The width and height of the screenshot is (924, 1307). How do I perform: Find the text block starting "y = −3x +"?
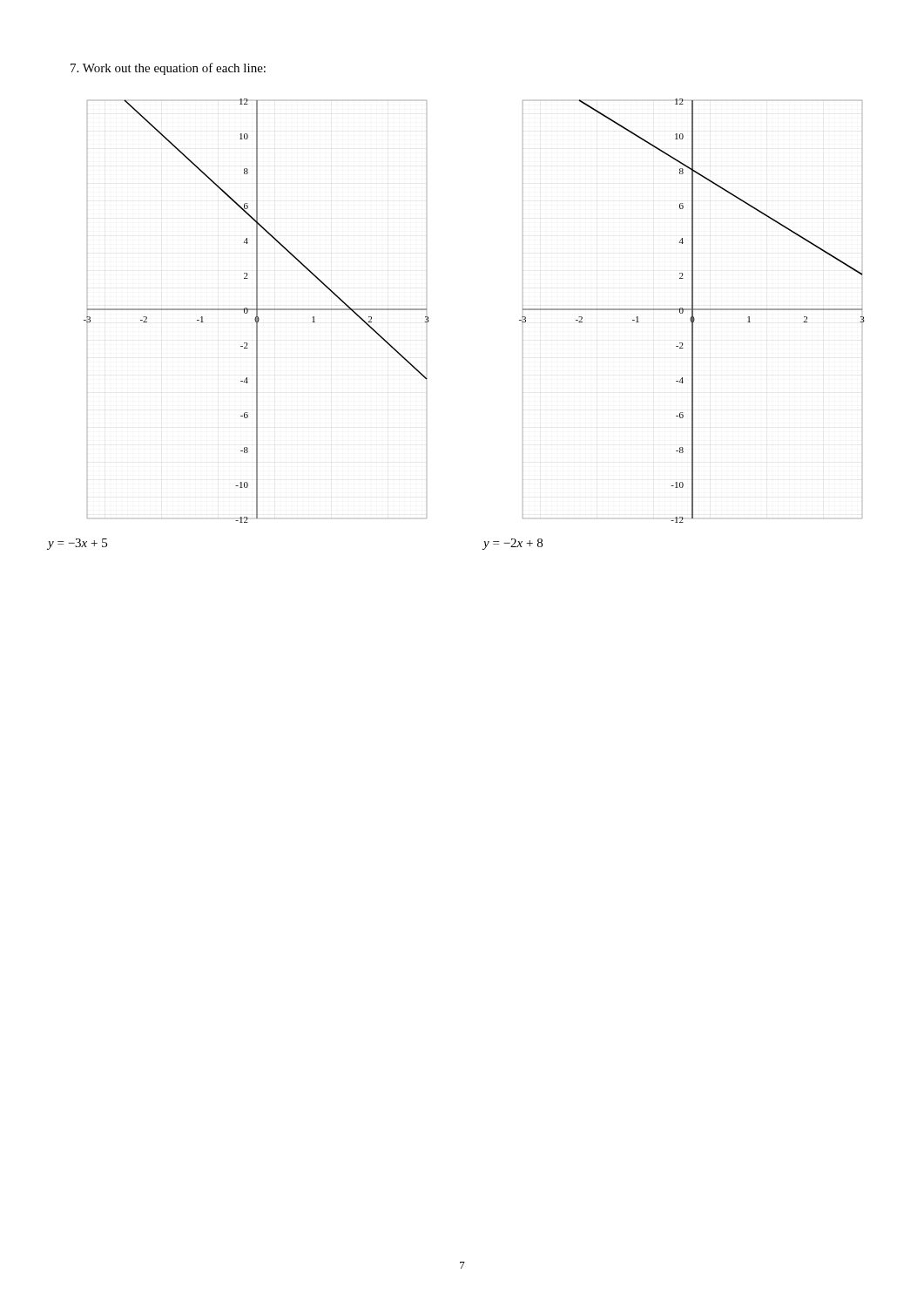coord(78,543)
